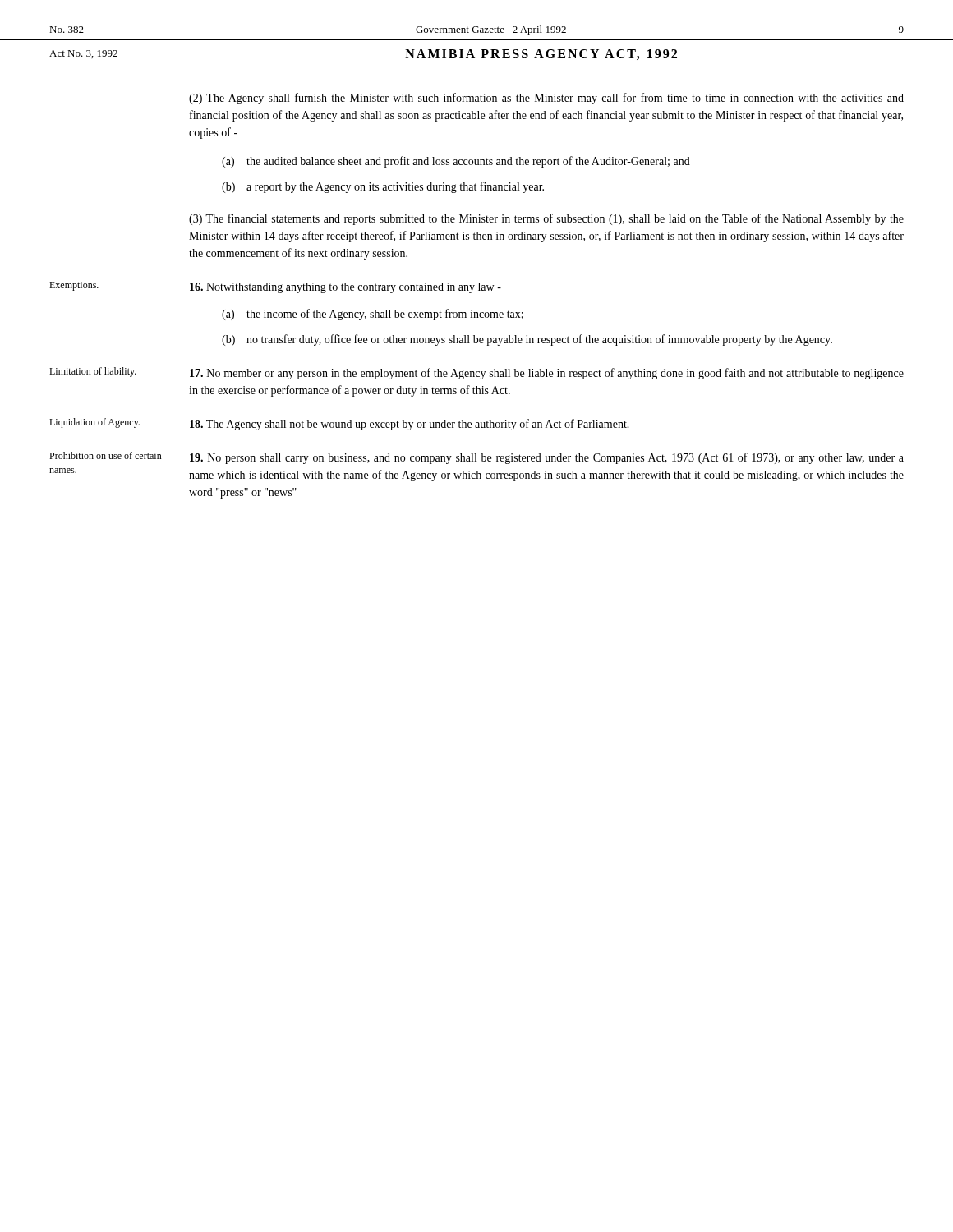
Task: Where is the section header that starts "NAMIBIA PRESS AGENCY"?
Action: coord(542,54)
